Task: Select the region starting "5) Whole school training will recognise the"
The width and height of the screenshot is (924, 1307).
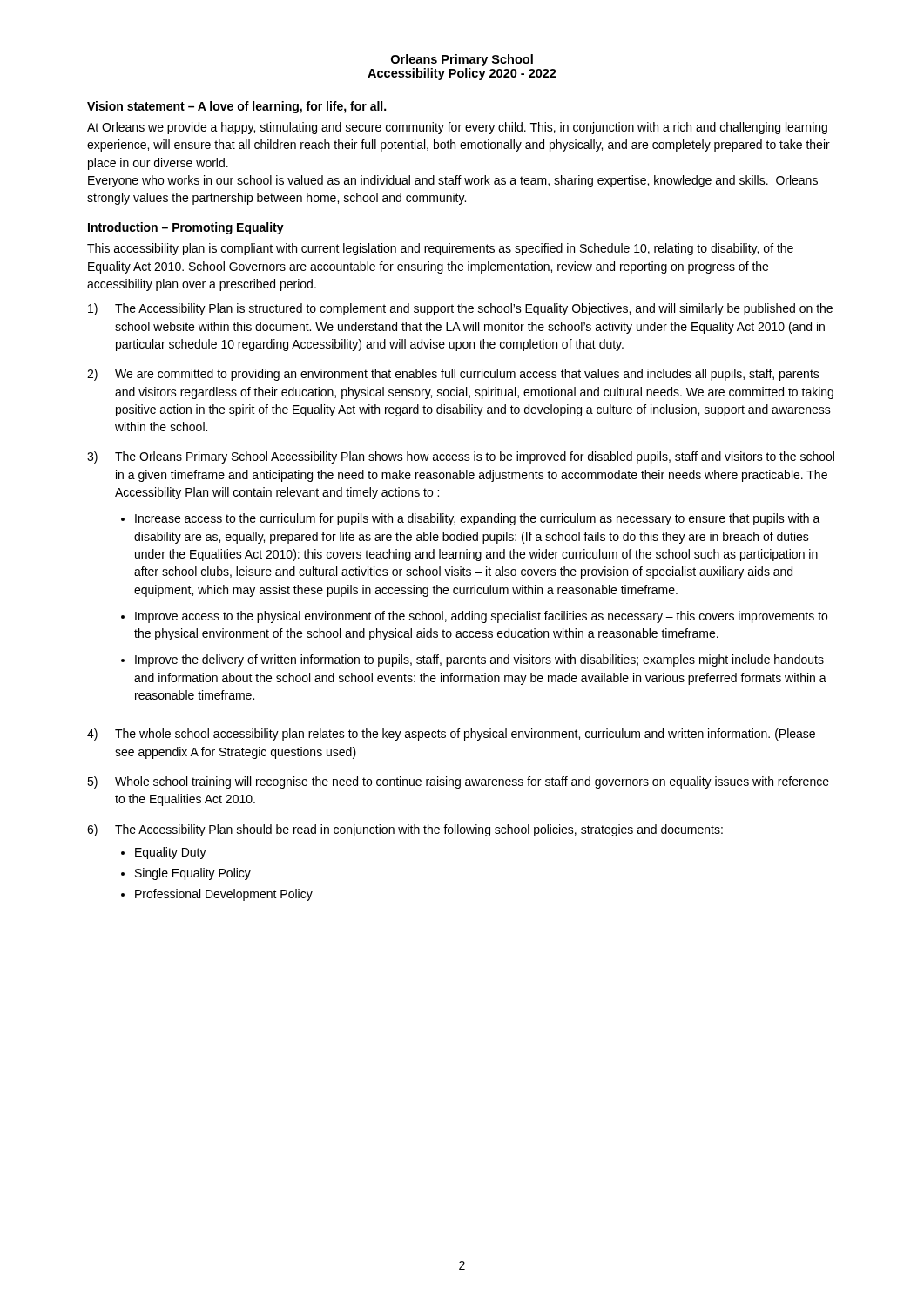Action: click(462, 790)
